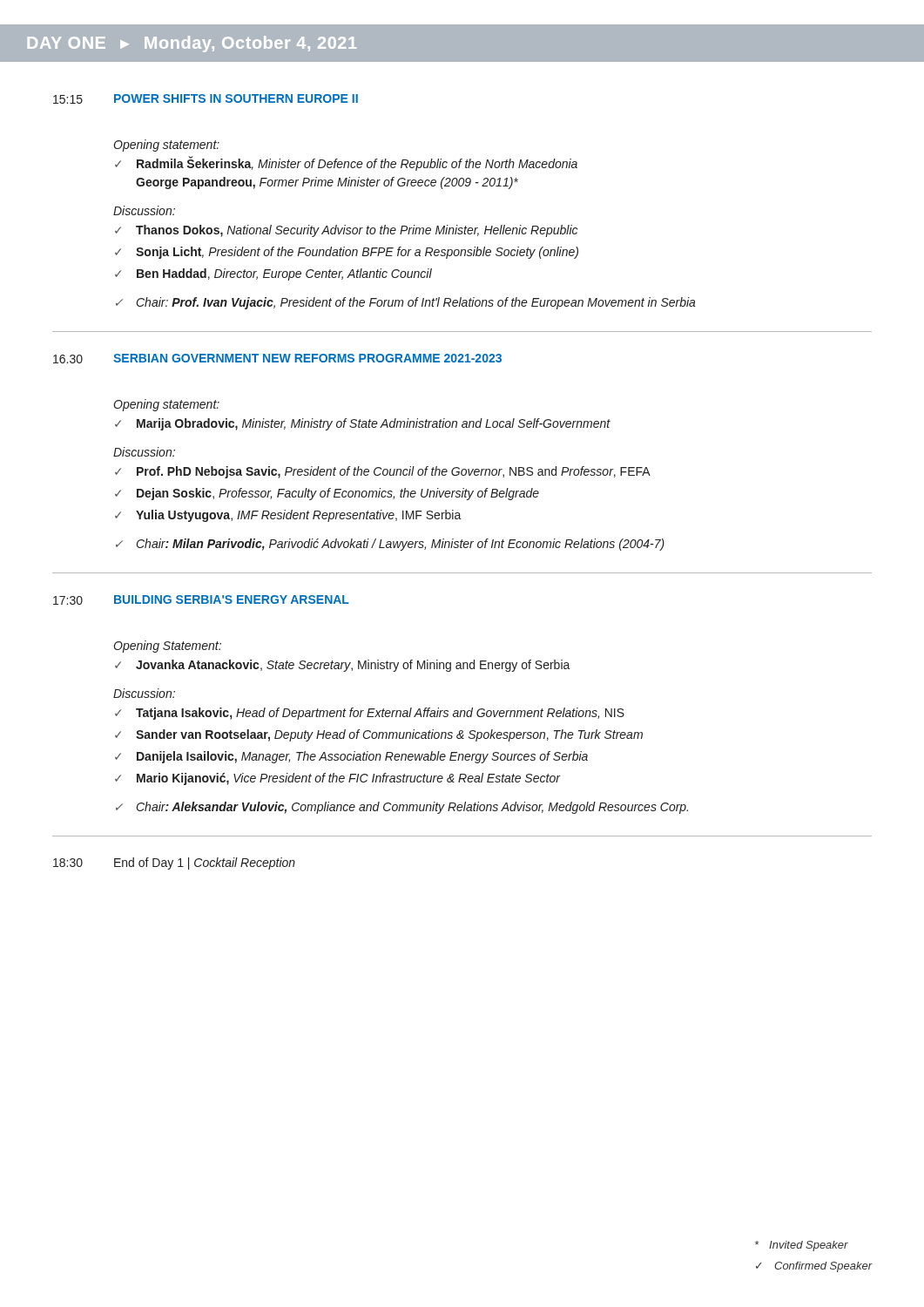Image resolution: width=924 pixels, height=1307 pixels.
Task: Click on the block starting "✓ Sonja Licht, President of"
Action: click(x=346, y=252)
